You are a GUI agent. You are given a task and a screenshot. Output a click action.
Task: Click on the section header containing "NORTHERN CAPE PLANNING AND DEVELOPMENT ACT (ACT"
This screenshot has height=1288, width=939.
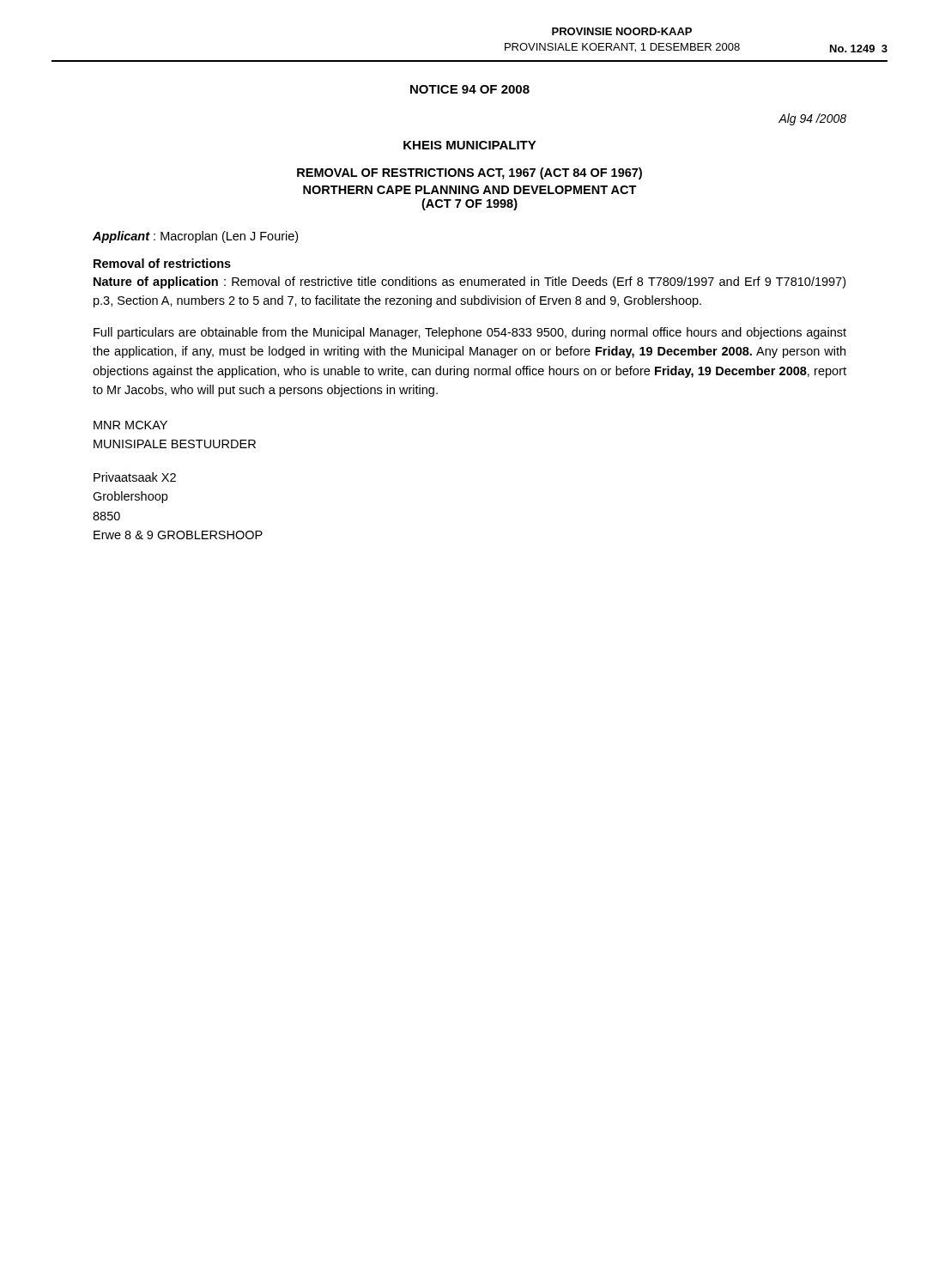tap(470, 197)
